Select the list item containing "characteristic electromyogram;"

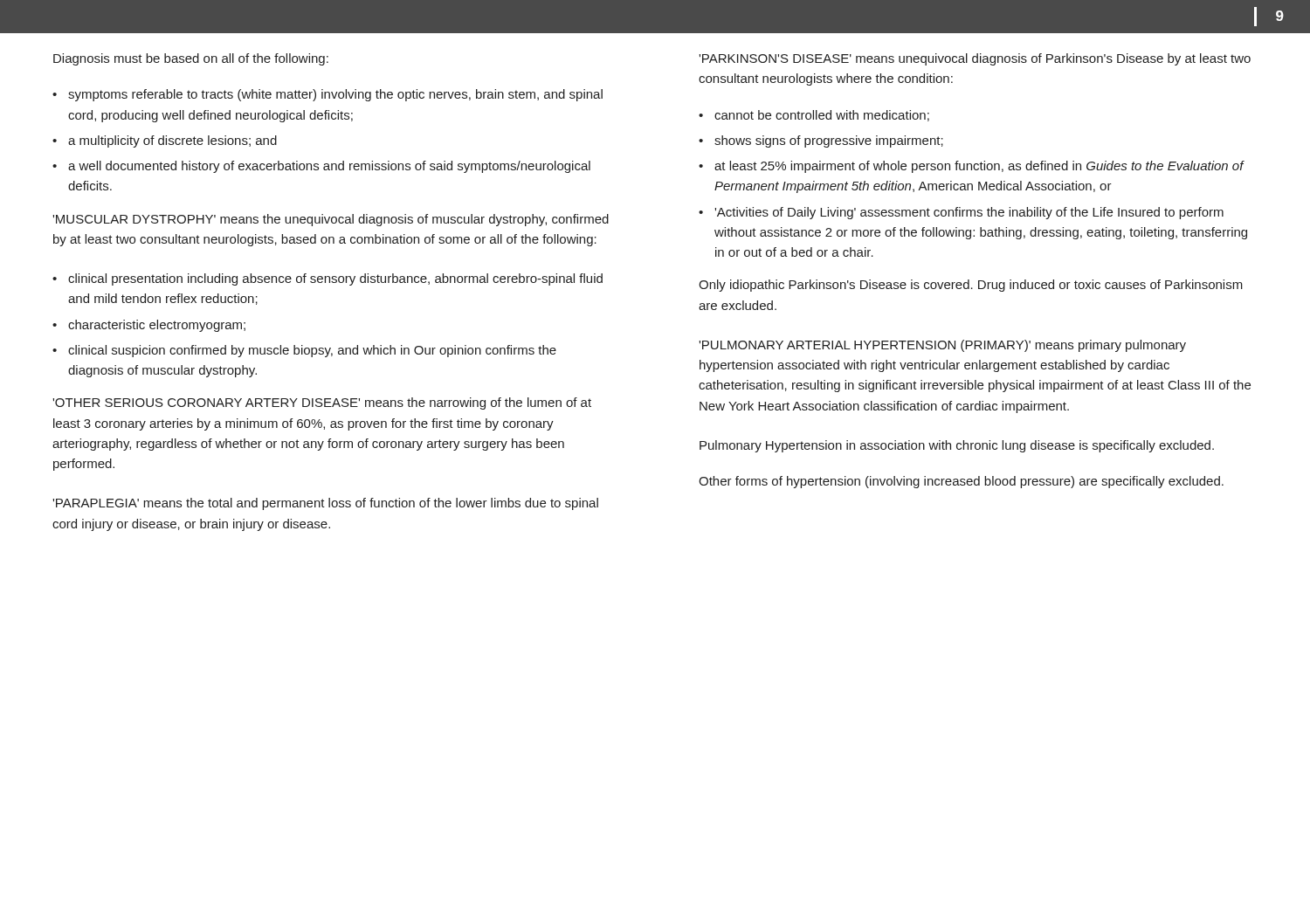click(157, 324)
